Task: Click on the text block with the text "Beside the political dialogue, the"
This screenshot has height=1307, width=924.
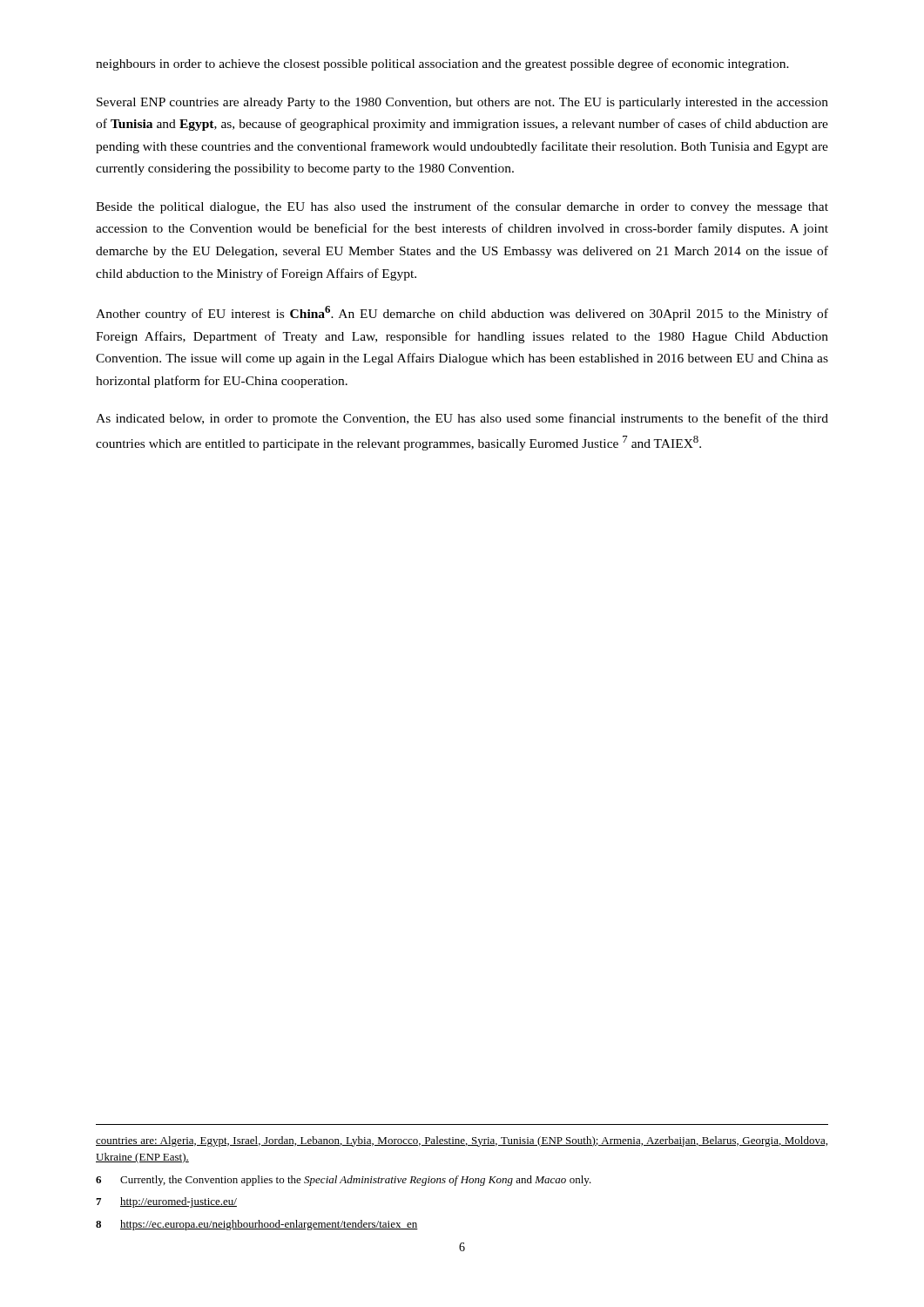Action: (x=462, y=239)
